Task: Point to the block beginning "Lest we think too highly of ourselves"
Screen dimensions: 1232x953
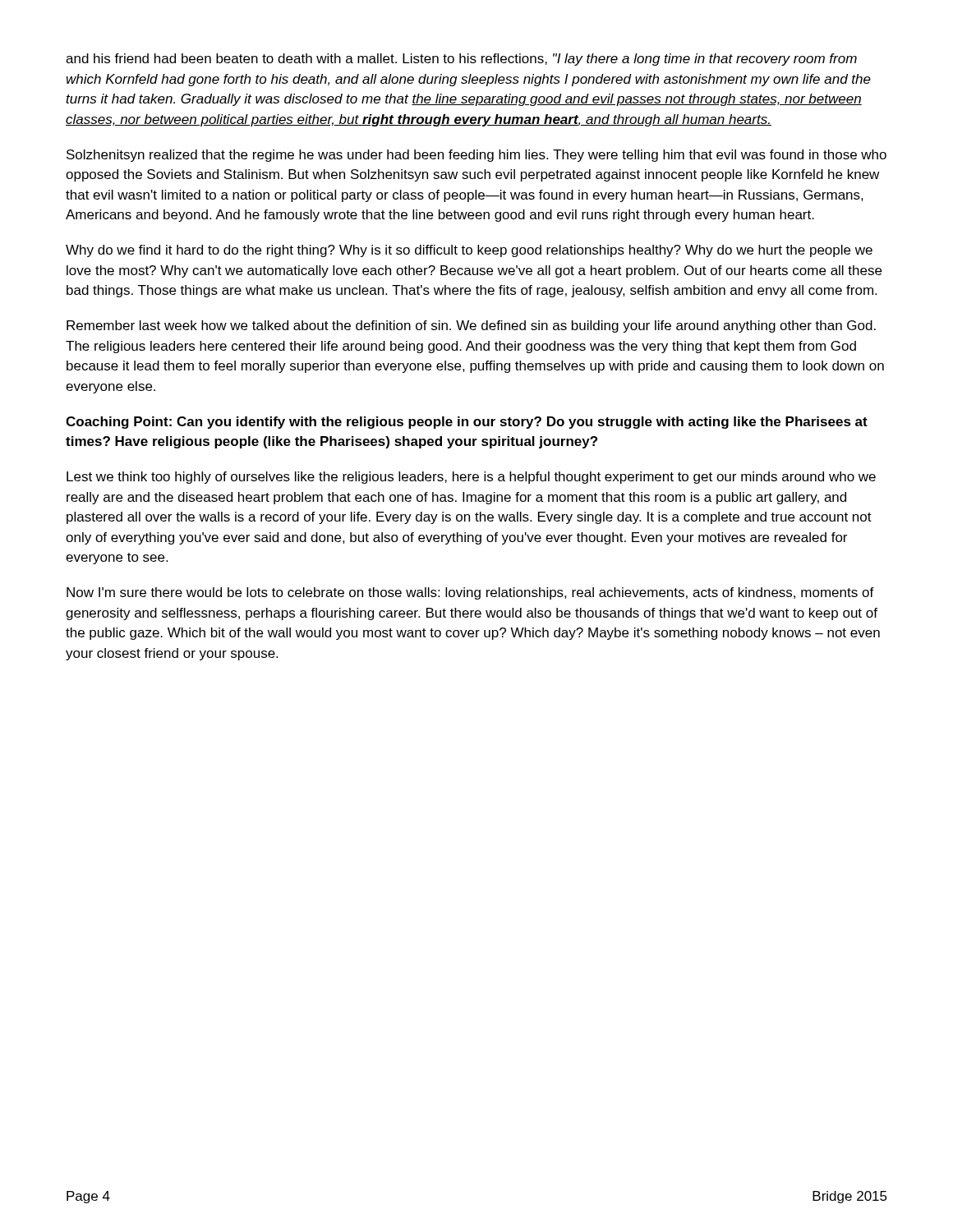Action: (471, 517)
